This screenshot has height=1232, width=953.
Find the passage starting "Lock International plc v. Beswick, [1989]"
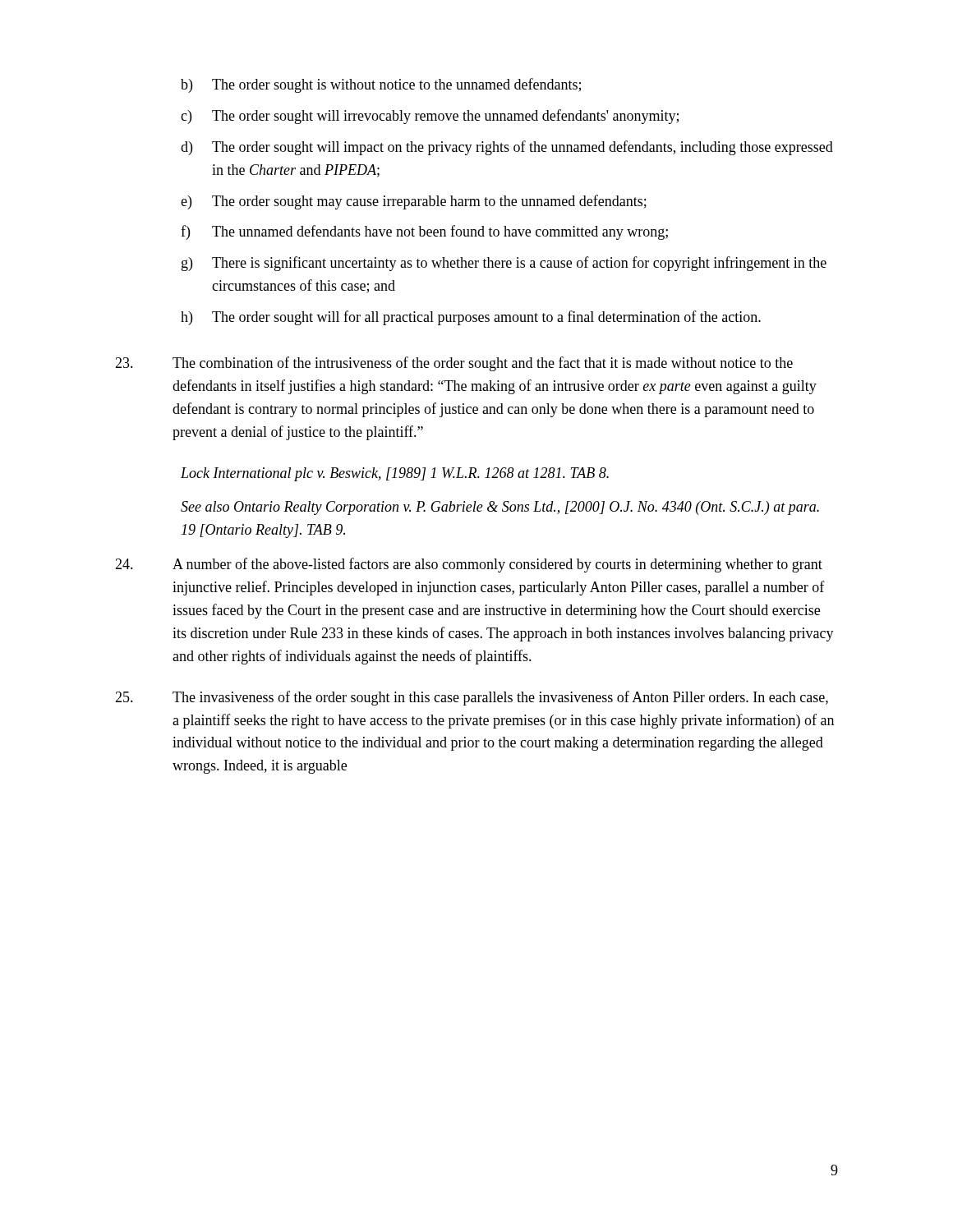[395, 473]
